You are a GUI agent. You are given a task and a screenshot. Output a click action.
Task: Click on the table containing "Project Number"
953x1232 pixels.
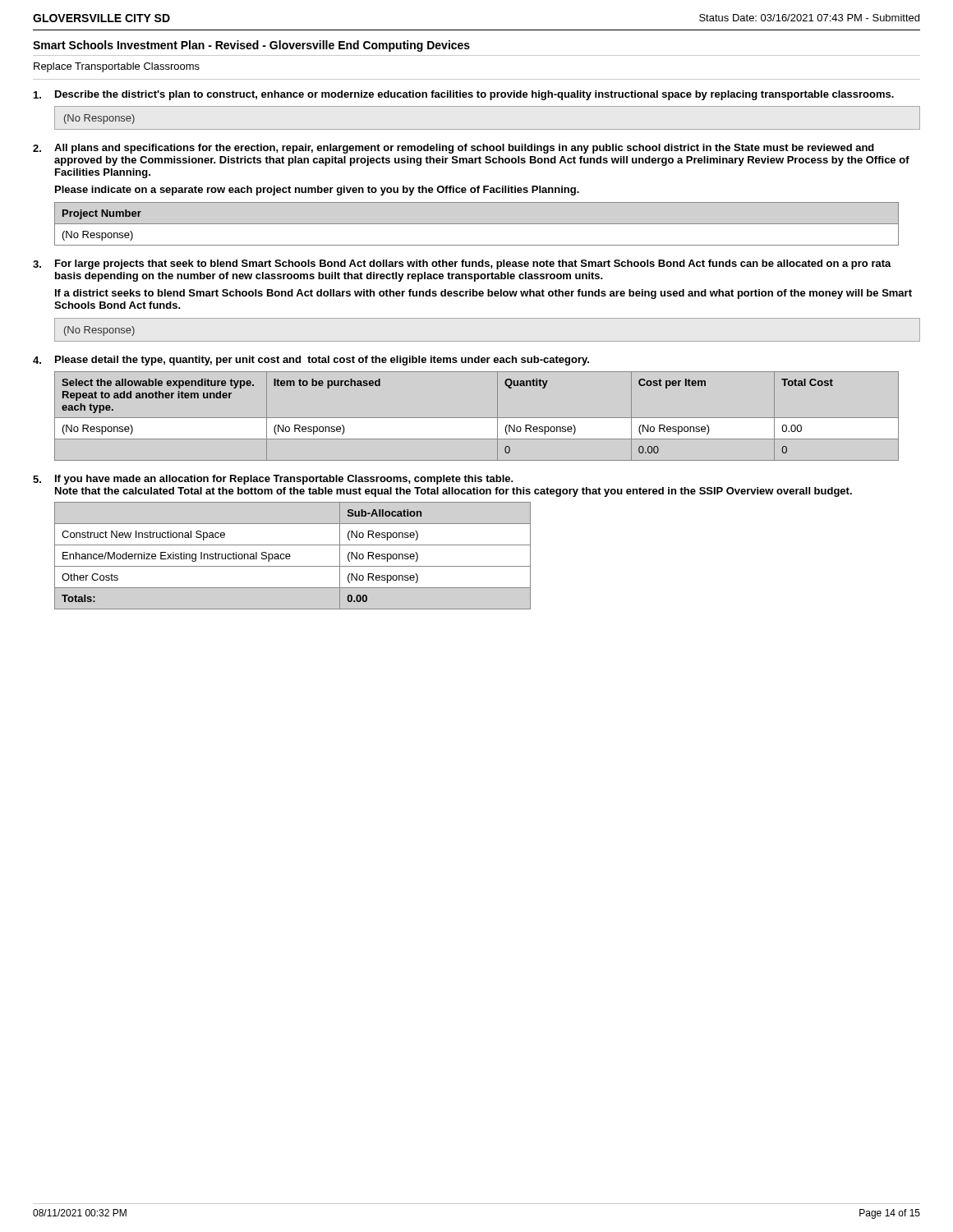487,224
